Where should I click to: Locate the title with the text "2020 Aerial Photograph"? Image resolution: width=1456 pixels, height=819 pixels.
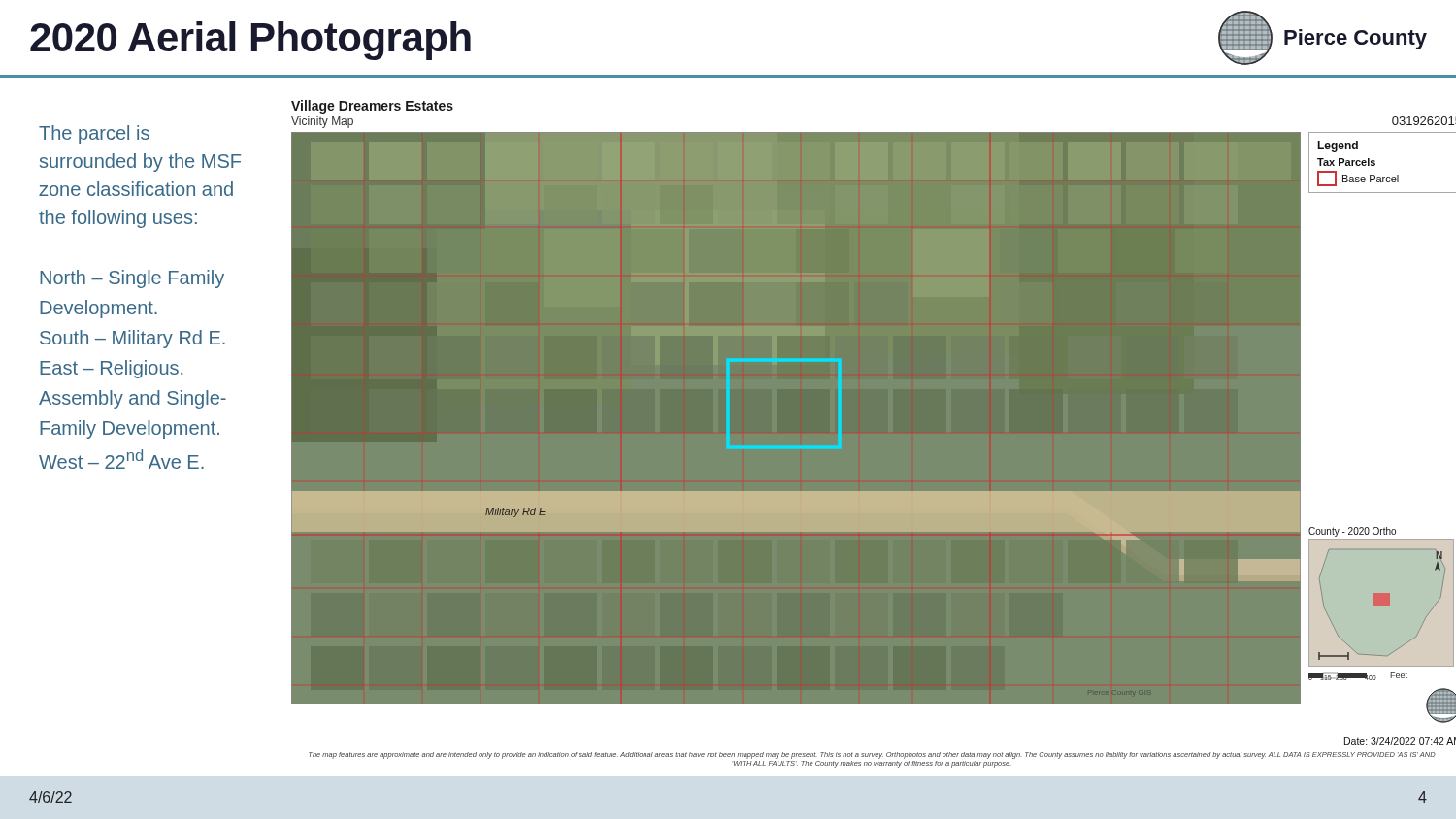pos(251,37)
